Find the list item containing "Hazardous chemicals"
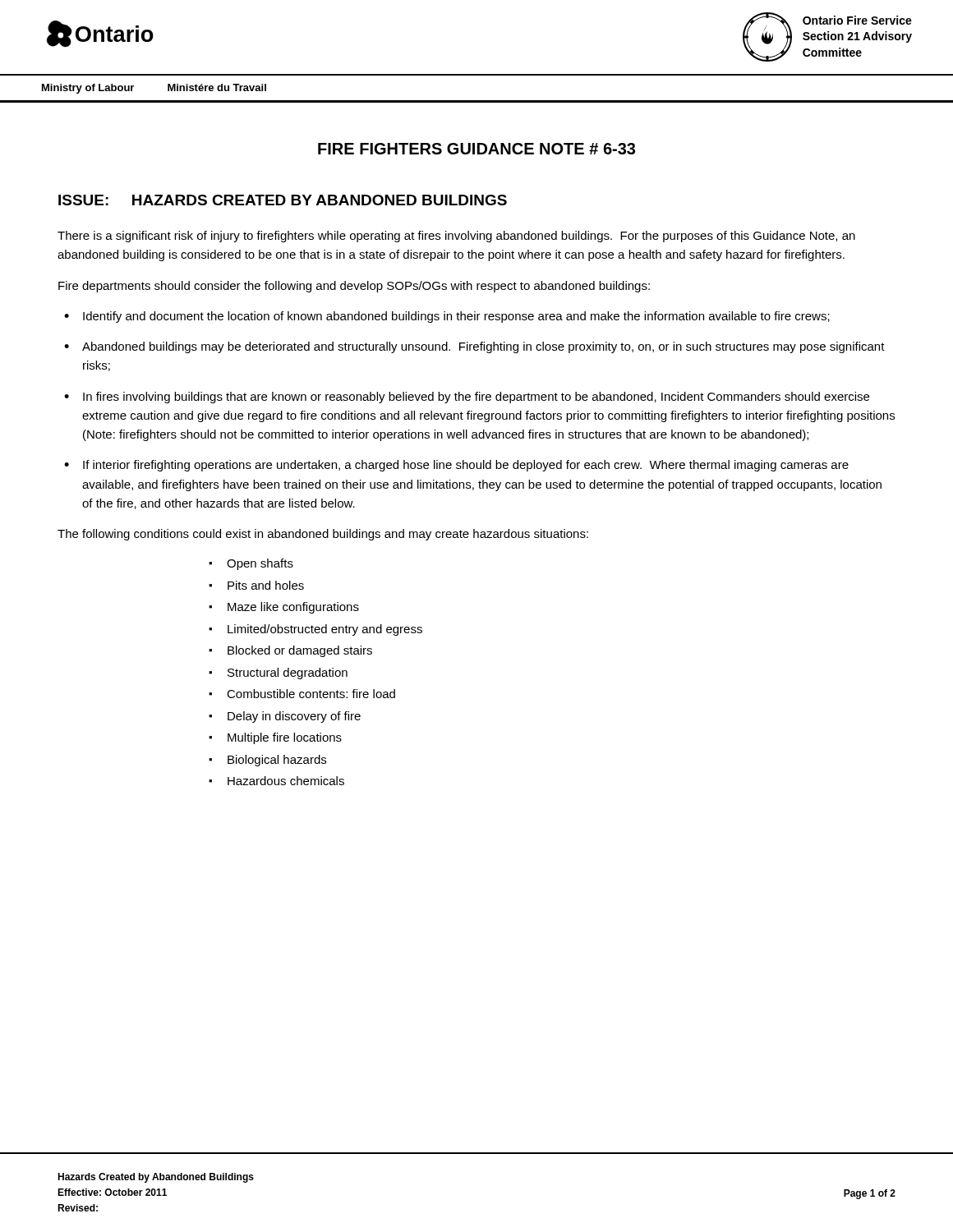 (x=286, y=781)
